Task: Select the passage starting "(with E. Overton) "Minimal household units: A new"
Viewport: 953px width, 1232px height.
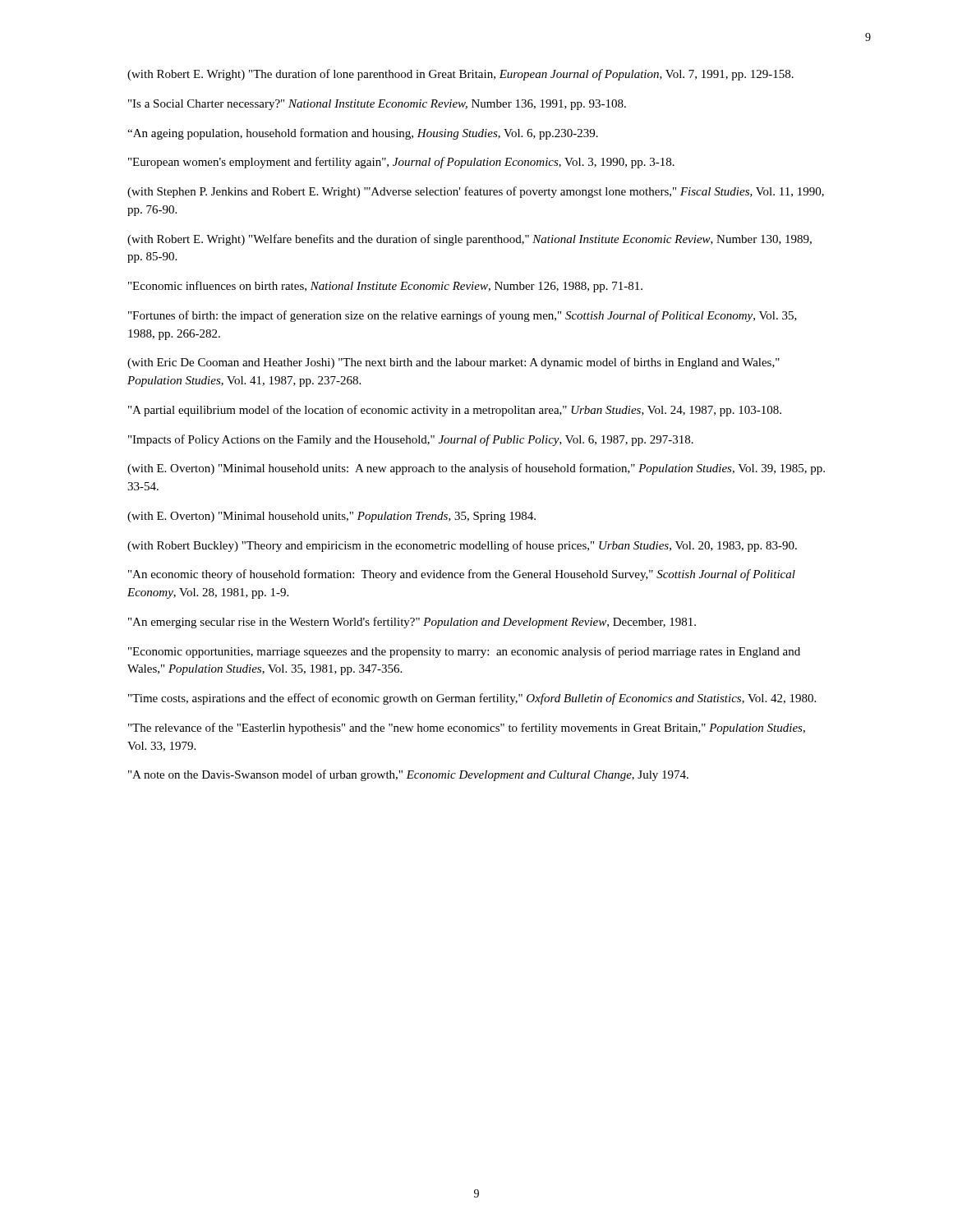Action: point(476,477)
